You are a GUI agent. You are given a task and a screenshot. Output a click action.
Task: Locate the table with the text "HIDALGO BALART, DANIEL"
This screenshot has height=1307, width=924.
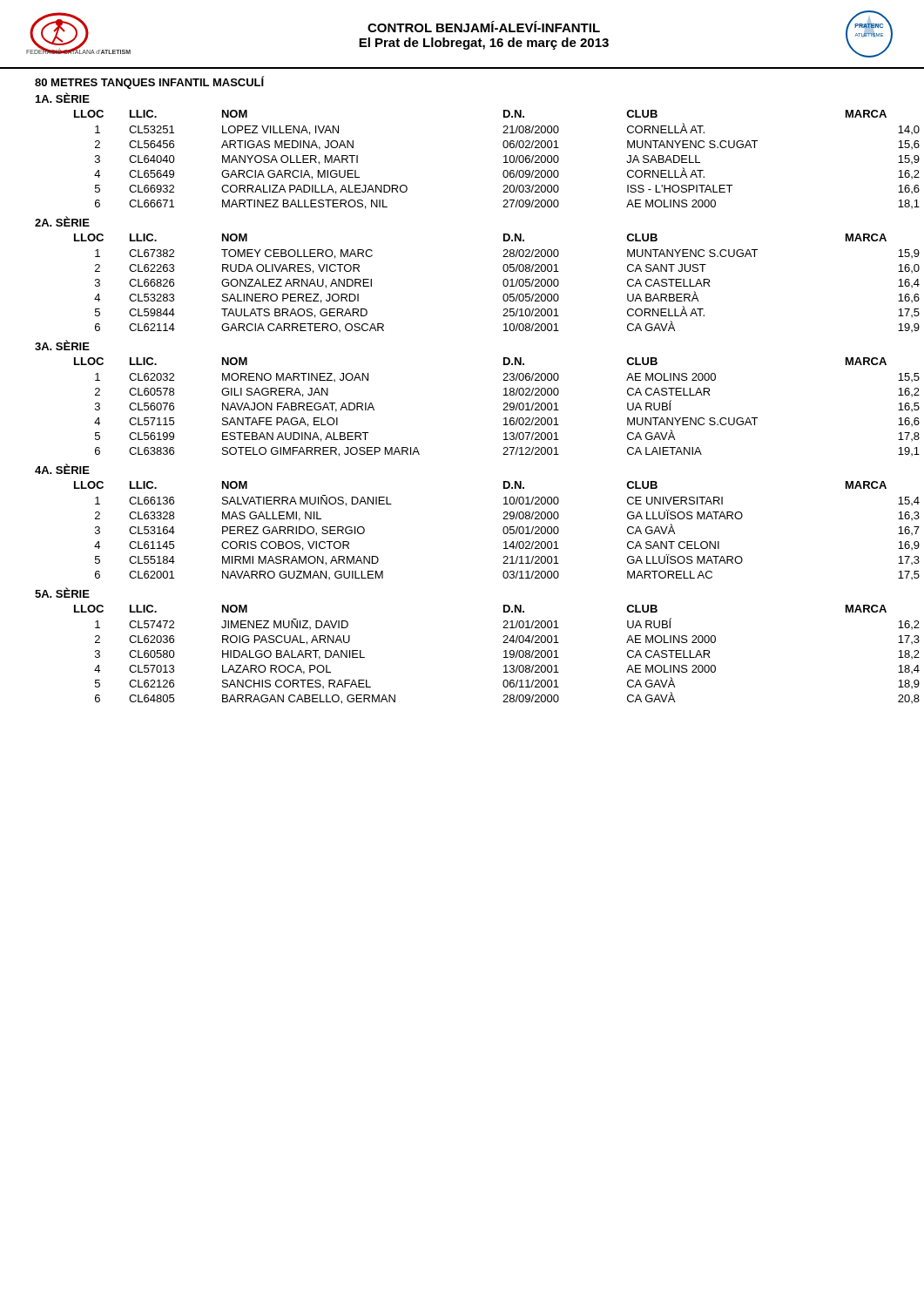(462, 653)
